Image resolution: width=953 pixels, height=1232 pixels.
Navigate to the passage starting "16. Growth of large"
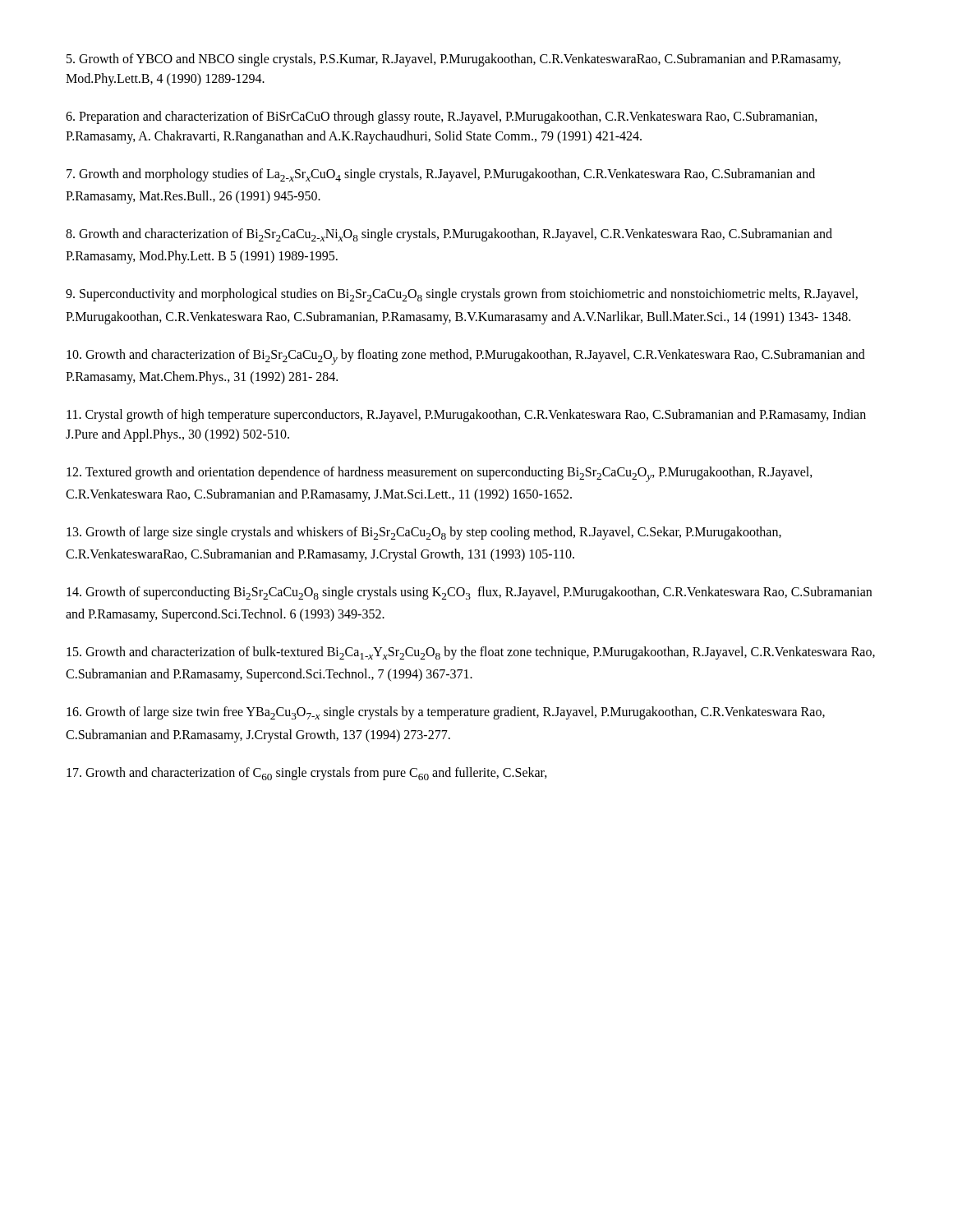pyautogui.click(x=445, y=723)
